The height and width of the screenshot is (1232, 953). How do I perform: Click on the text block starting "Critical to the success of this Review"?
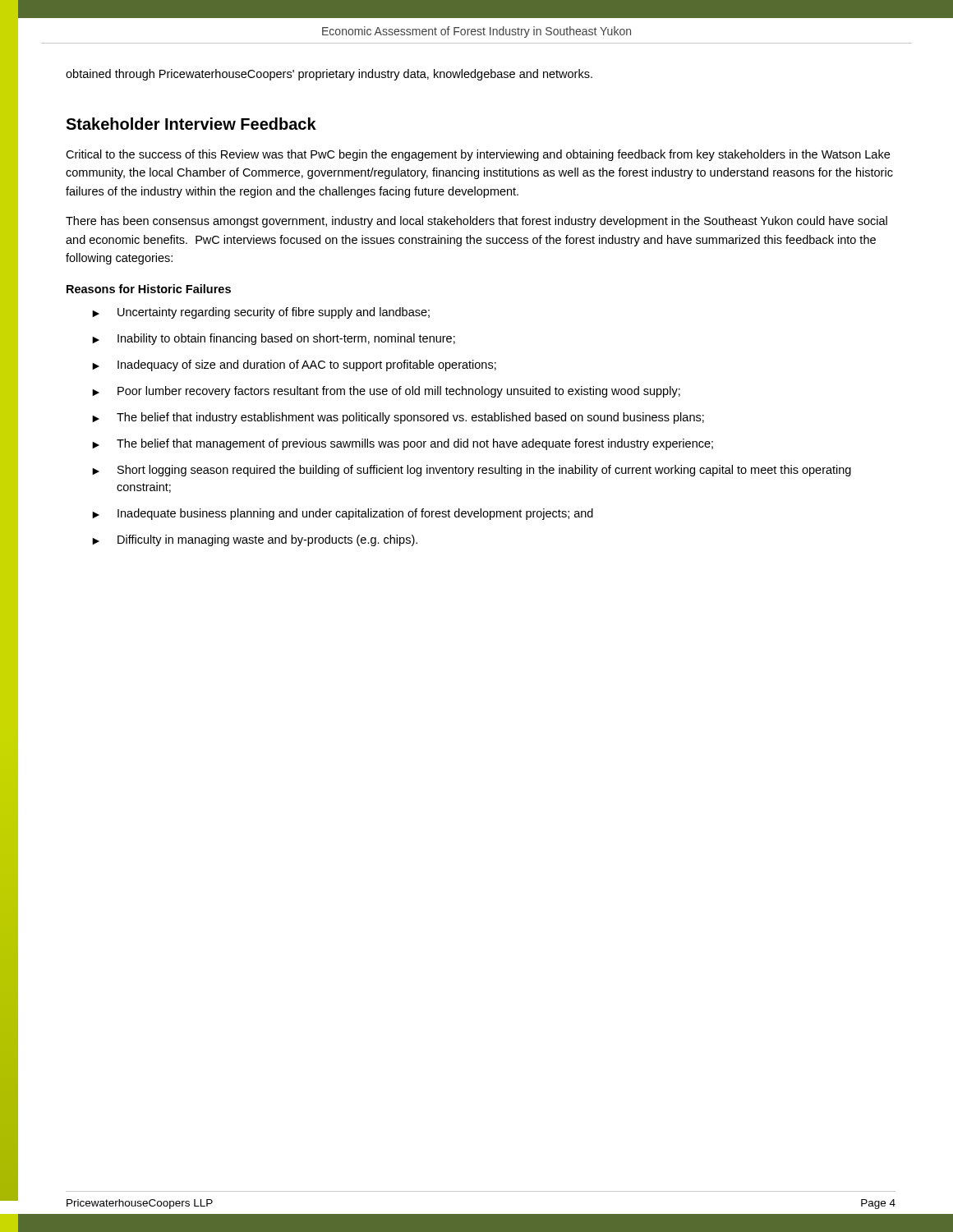479,173
